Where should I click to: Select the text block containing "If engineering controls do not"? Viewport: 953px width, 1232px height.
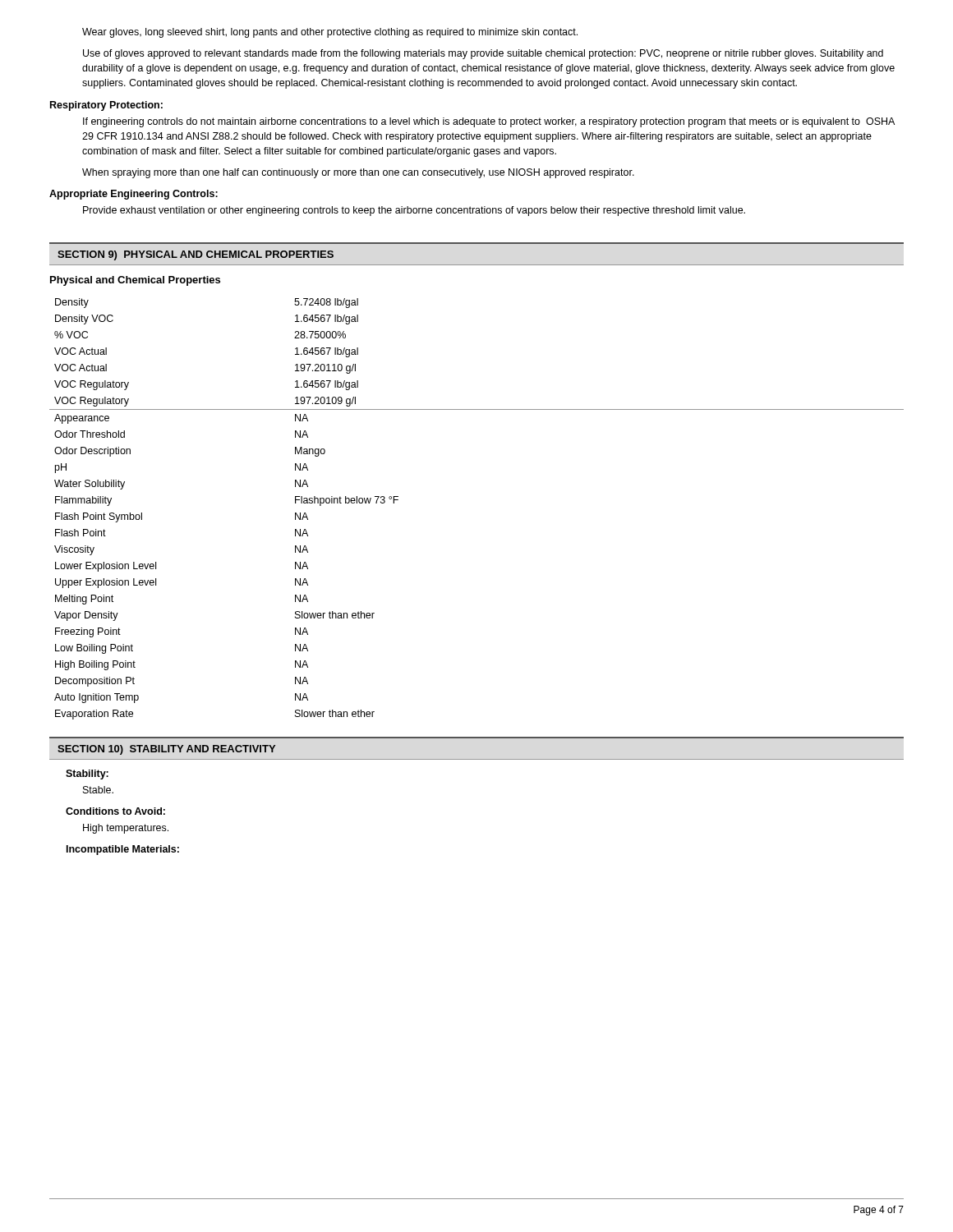point(488,136)
